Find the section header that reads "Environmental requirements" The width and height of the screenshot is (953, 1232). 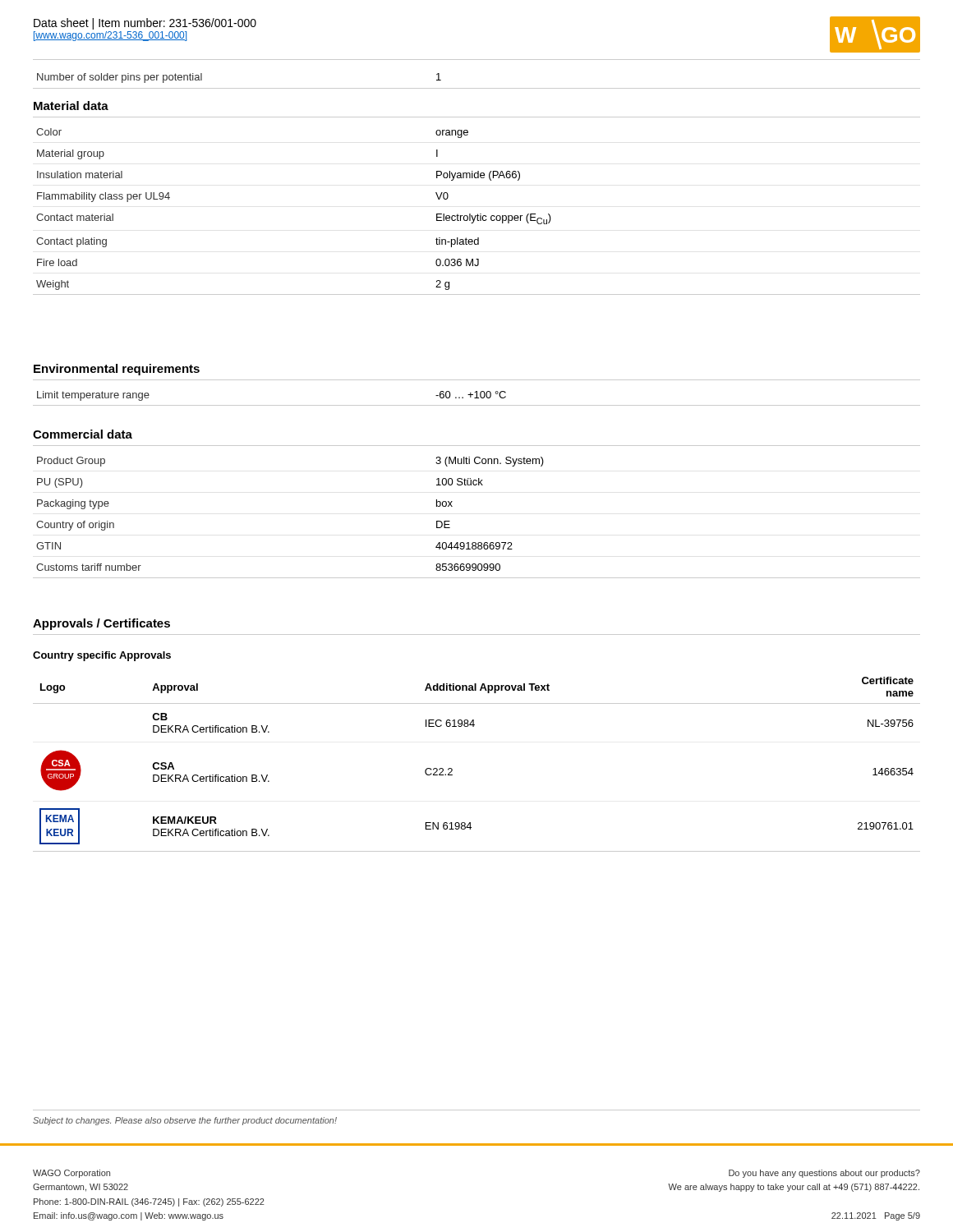476,371
